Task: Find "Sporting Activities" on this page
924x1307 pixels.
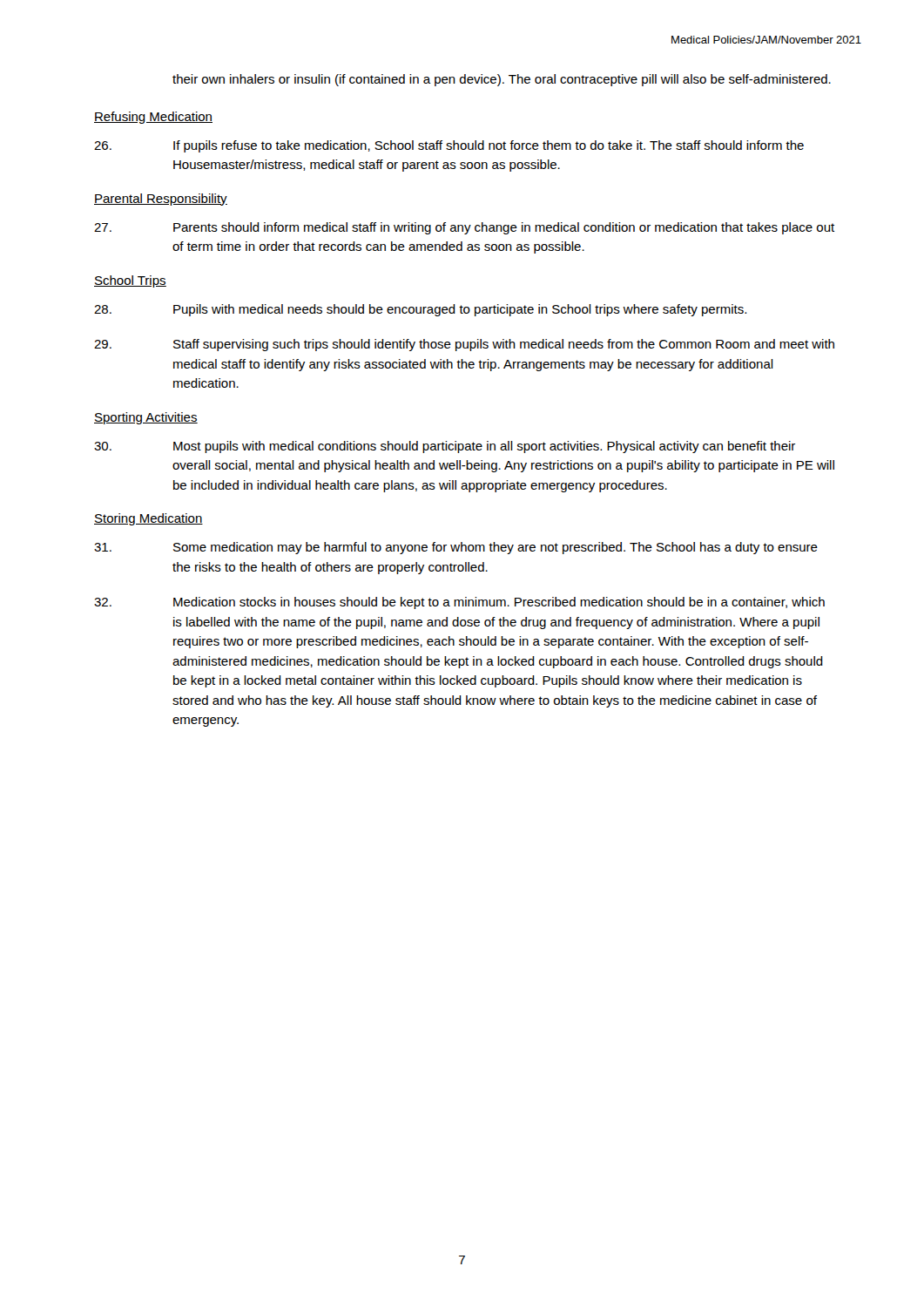Action: [146, 416]
